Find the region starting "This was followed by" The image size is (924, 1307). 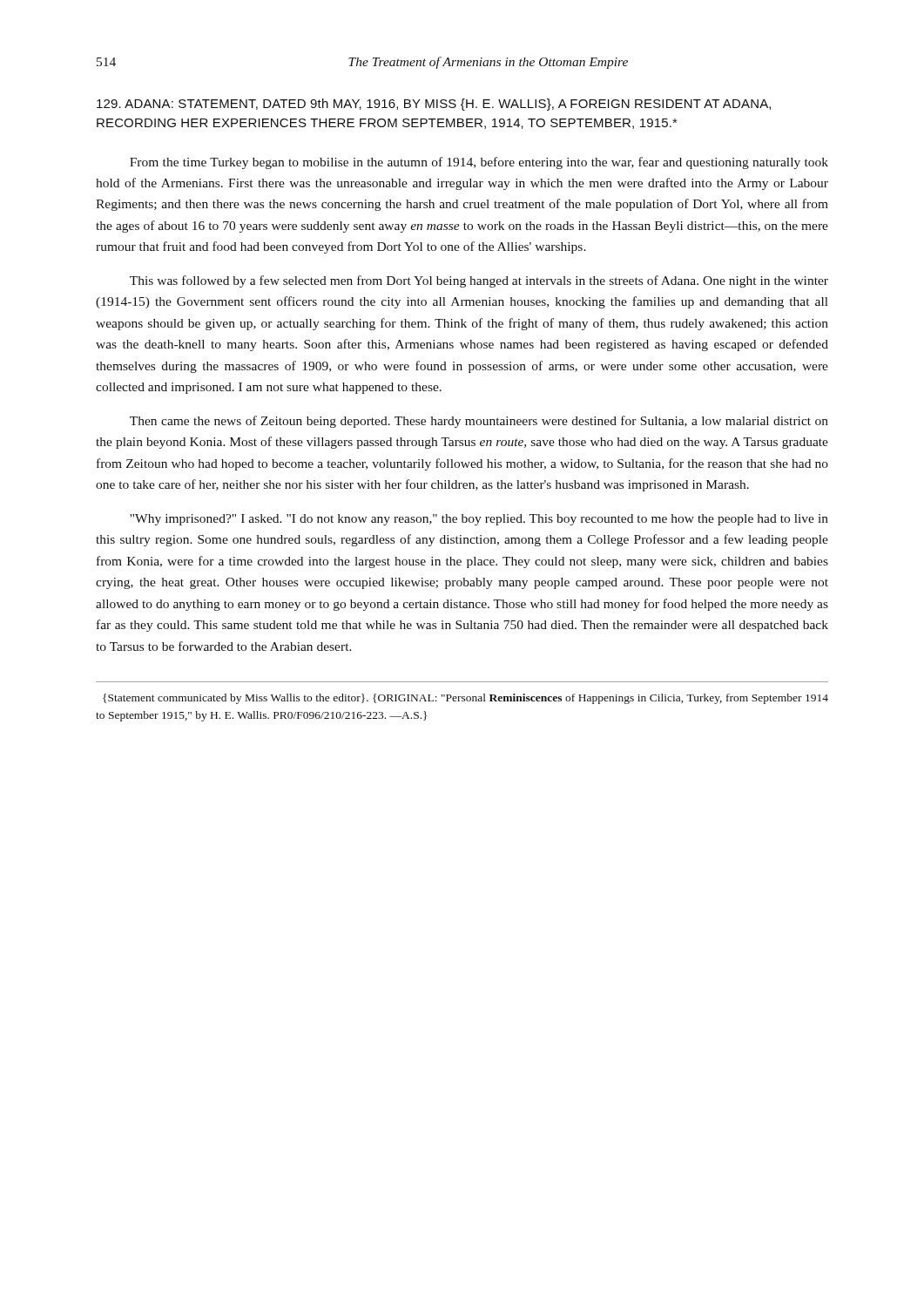click(x=462, y=333)
